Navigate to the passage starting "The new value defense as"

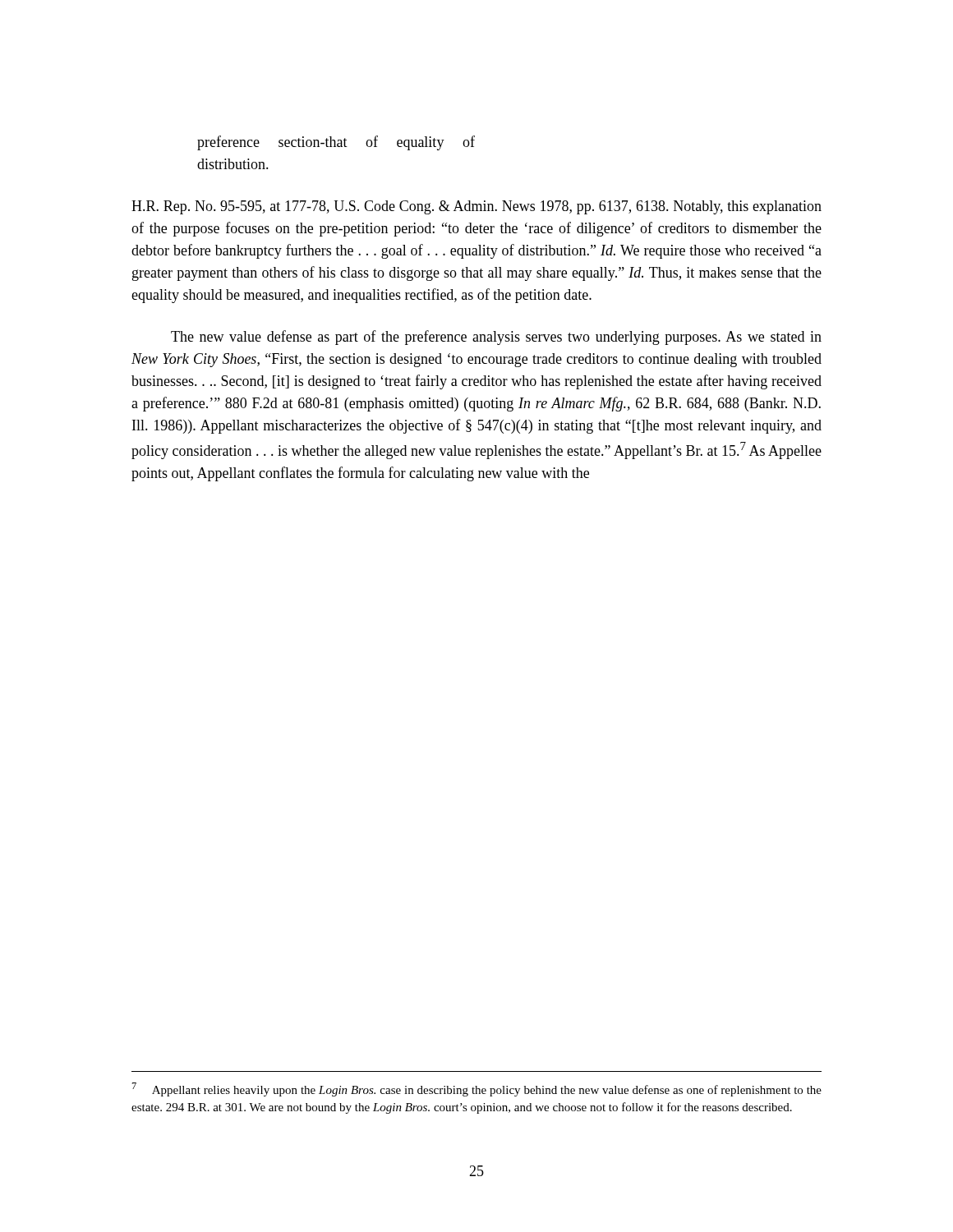476,405
